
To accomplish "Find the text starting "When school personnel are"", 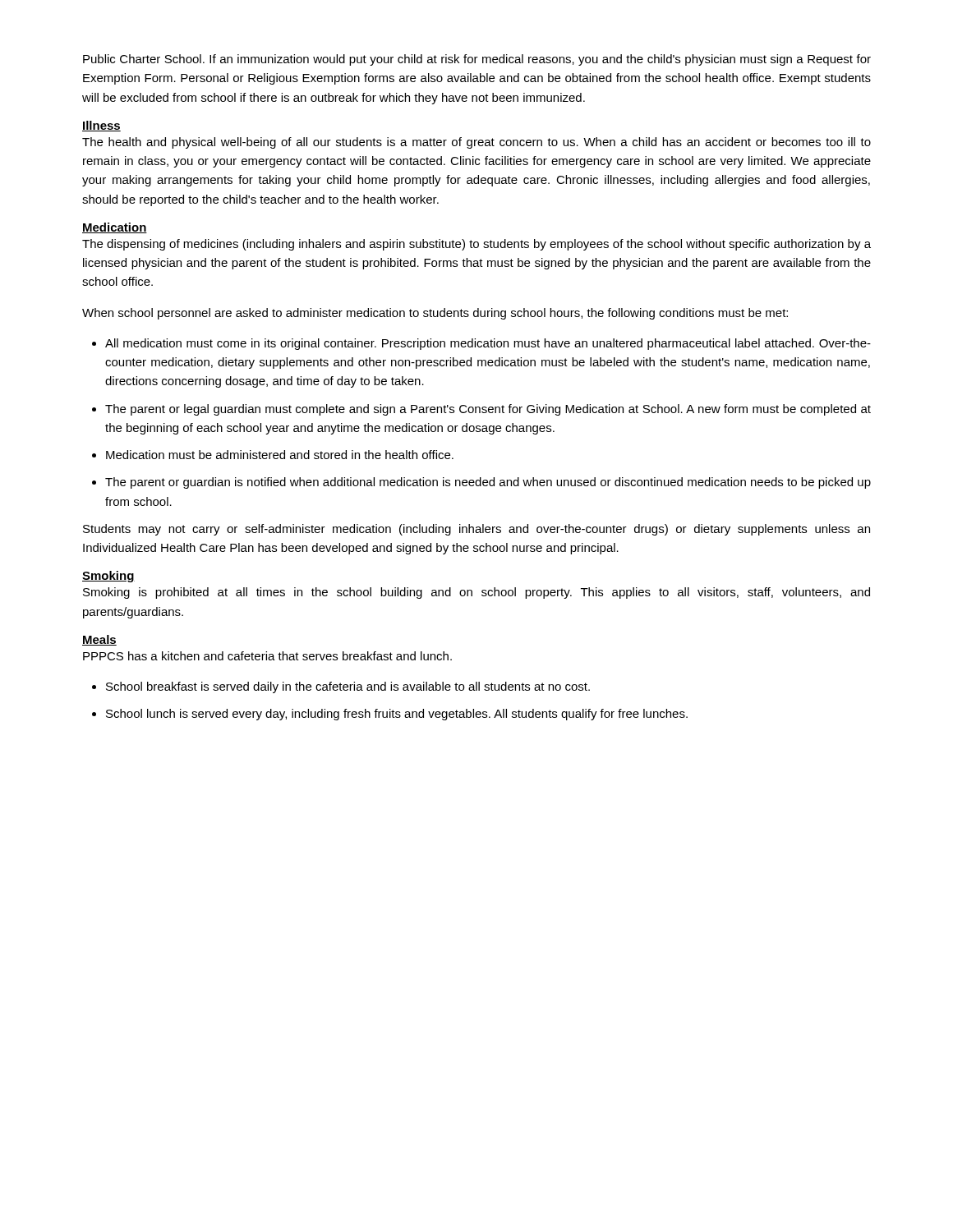I will pos(476,312).
